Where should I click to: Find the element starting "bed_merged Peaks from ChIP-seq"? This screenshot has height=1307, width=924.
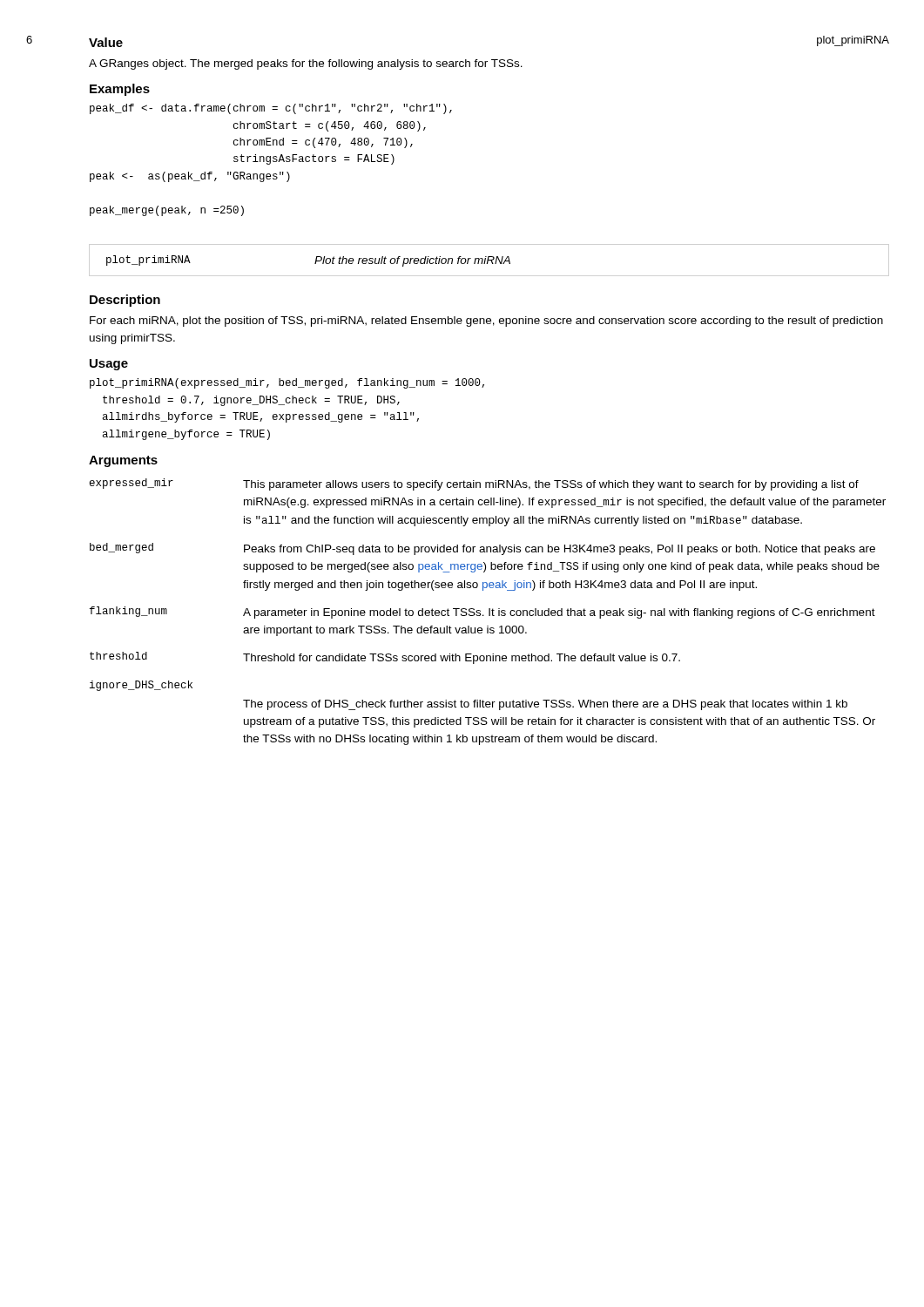click(489, 568)
